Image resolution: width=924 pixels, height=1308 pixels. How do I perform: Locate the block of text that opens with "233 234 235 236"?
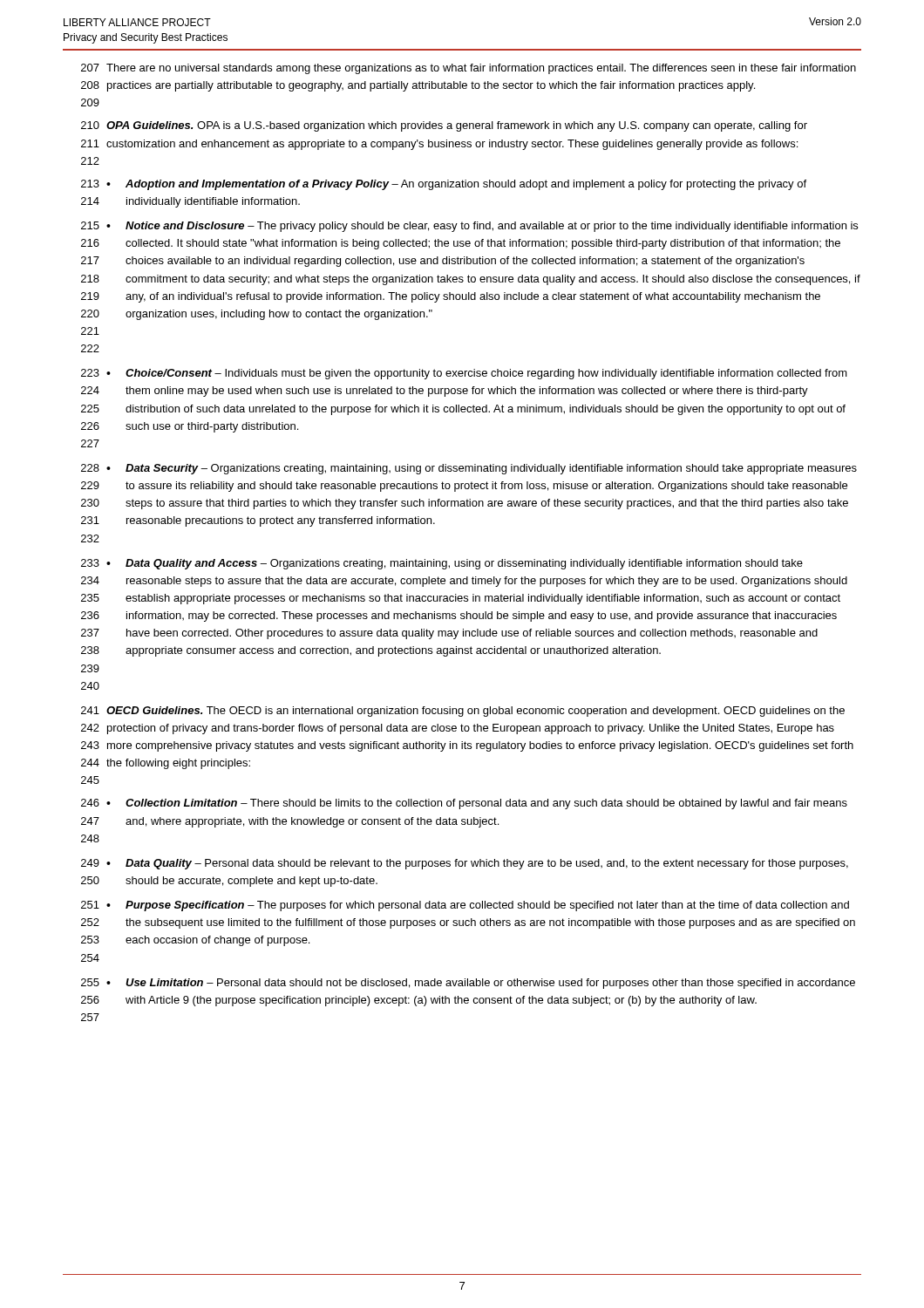pyautogui.click(x=462, y=625)
